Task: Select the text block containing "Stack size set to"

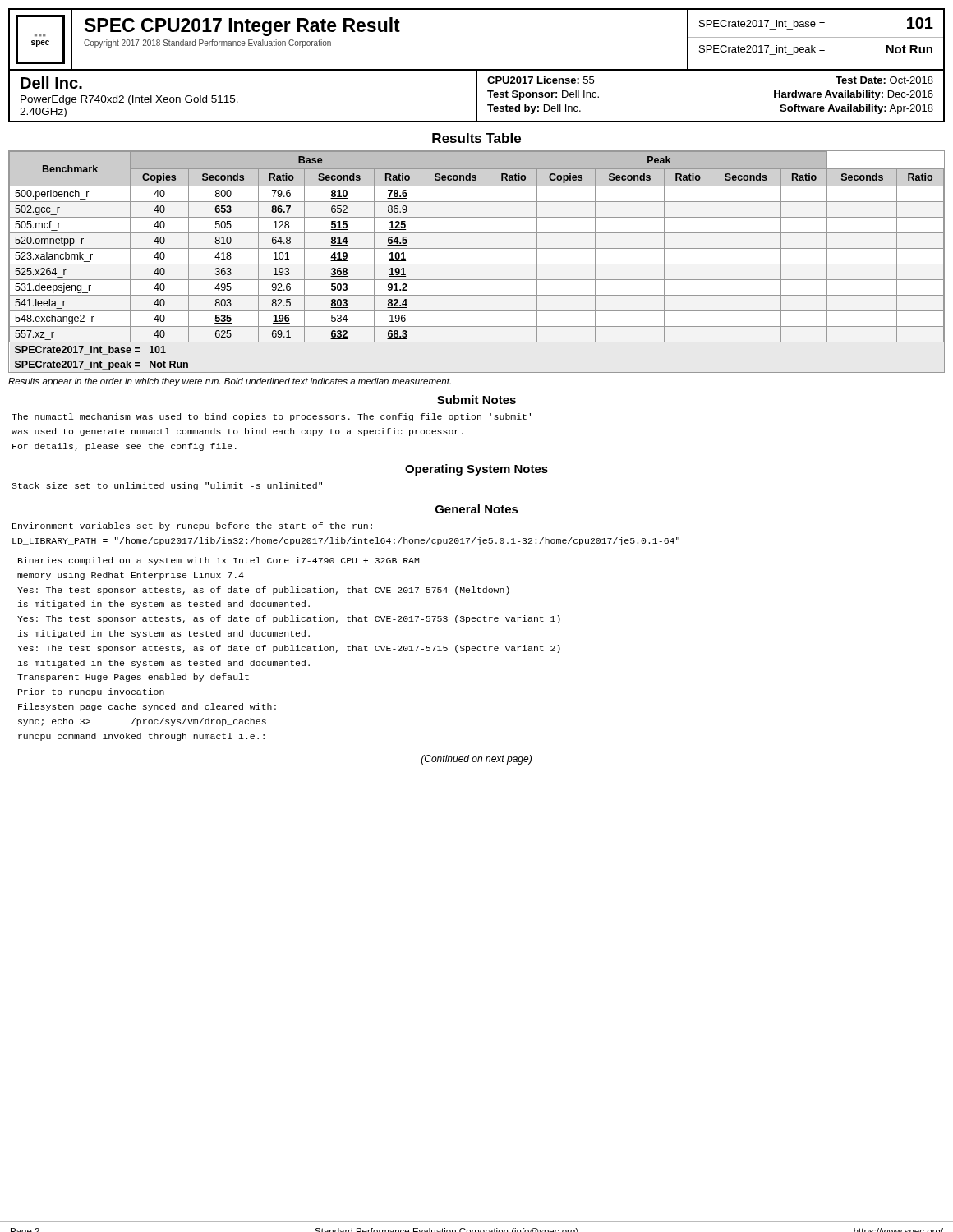Action: coord(167,486)
